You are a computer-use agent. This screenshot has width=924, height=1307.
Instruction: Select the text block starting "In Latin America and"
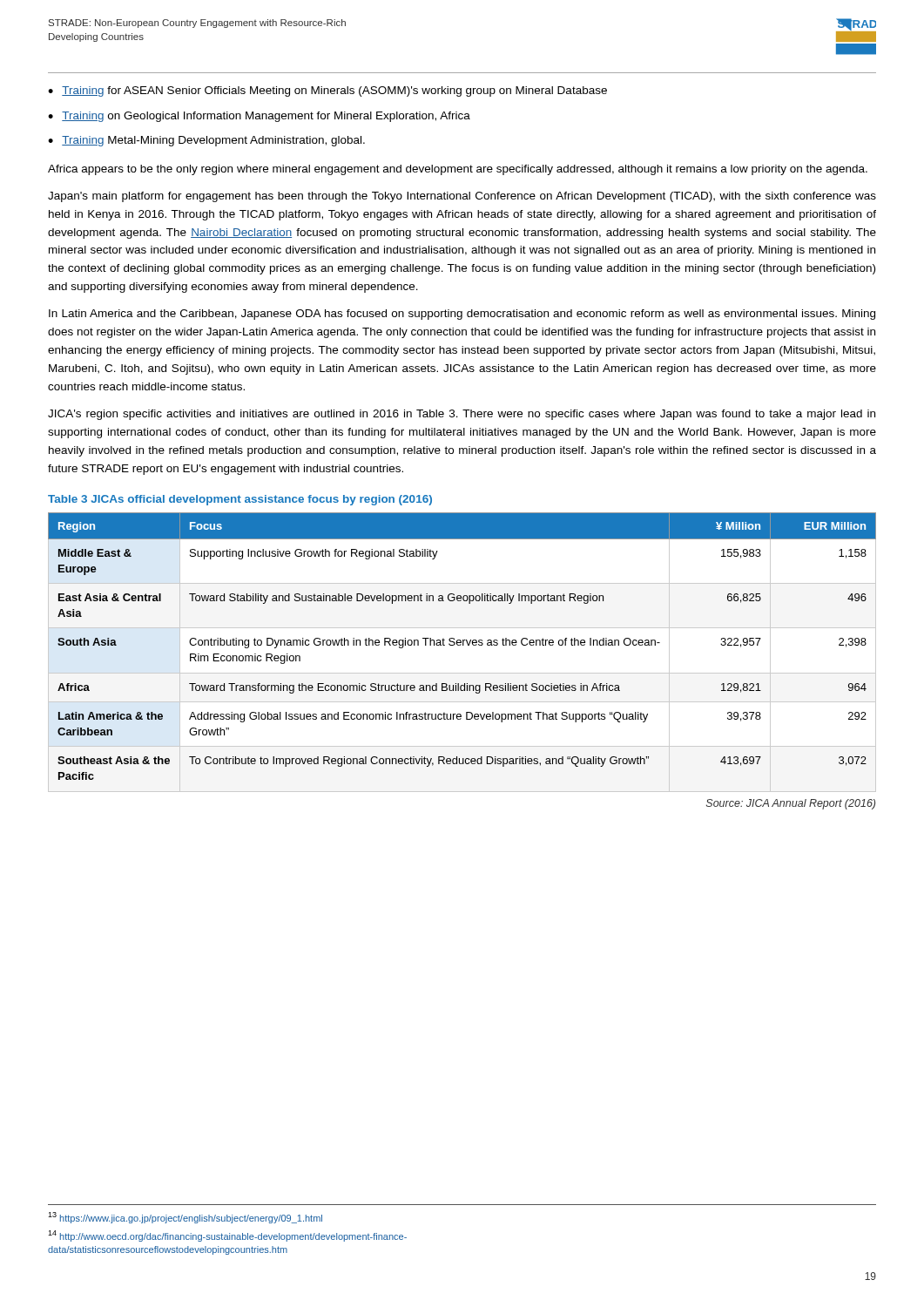point(462,350)
